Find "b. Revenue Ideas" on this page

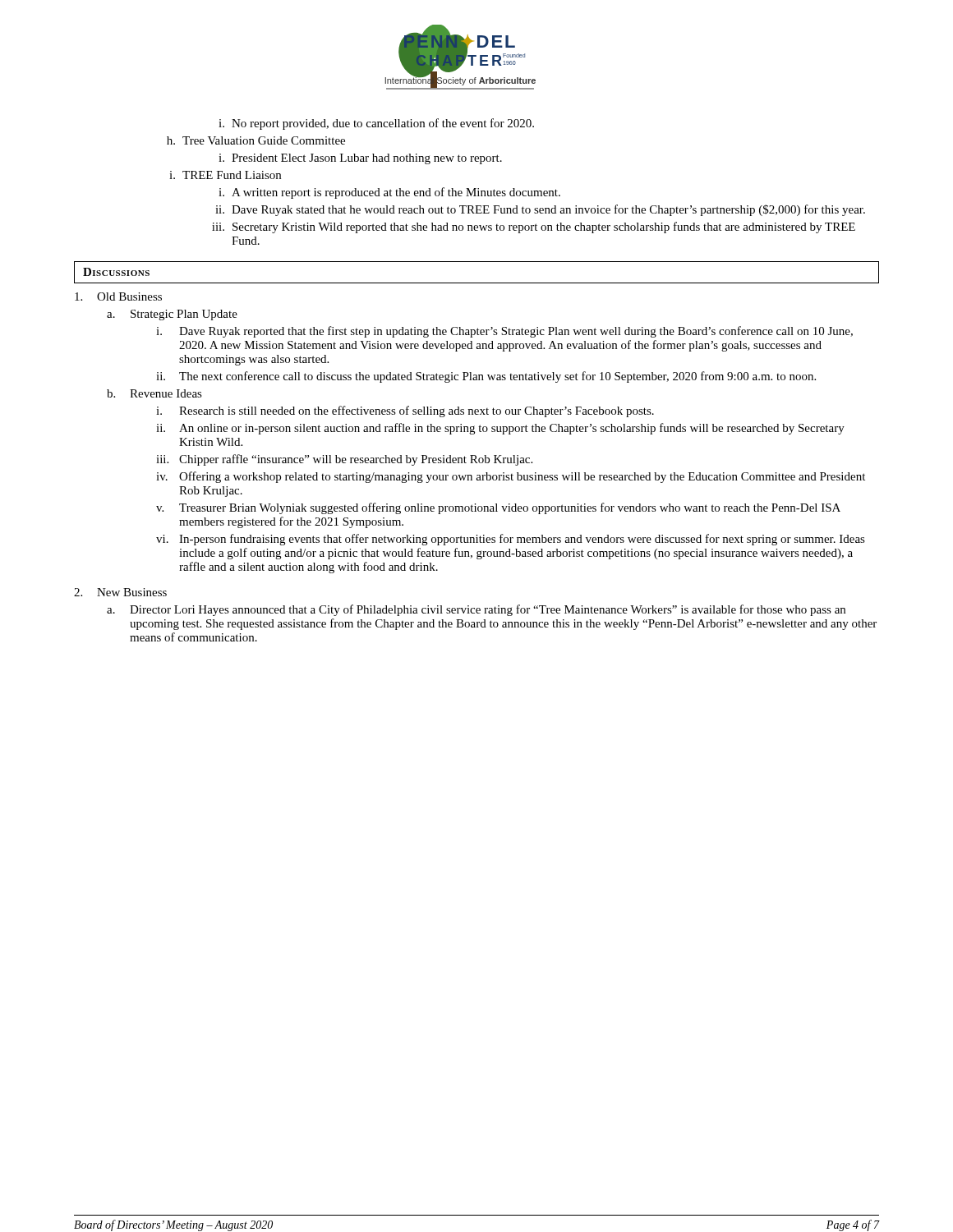tap(154, 394)
